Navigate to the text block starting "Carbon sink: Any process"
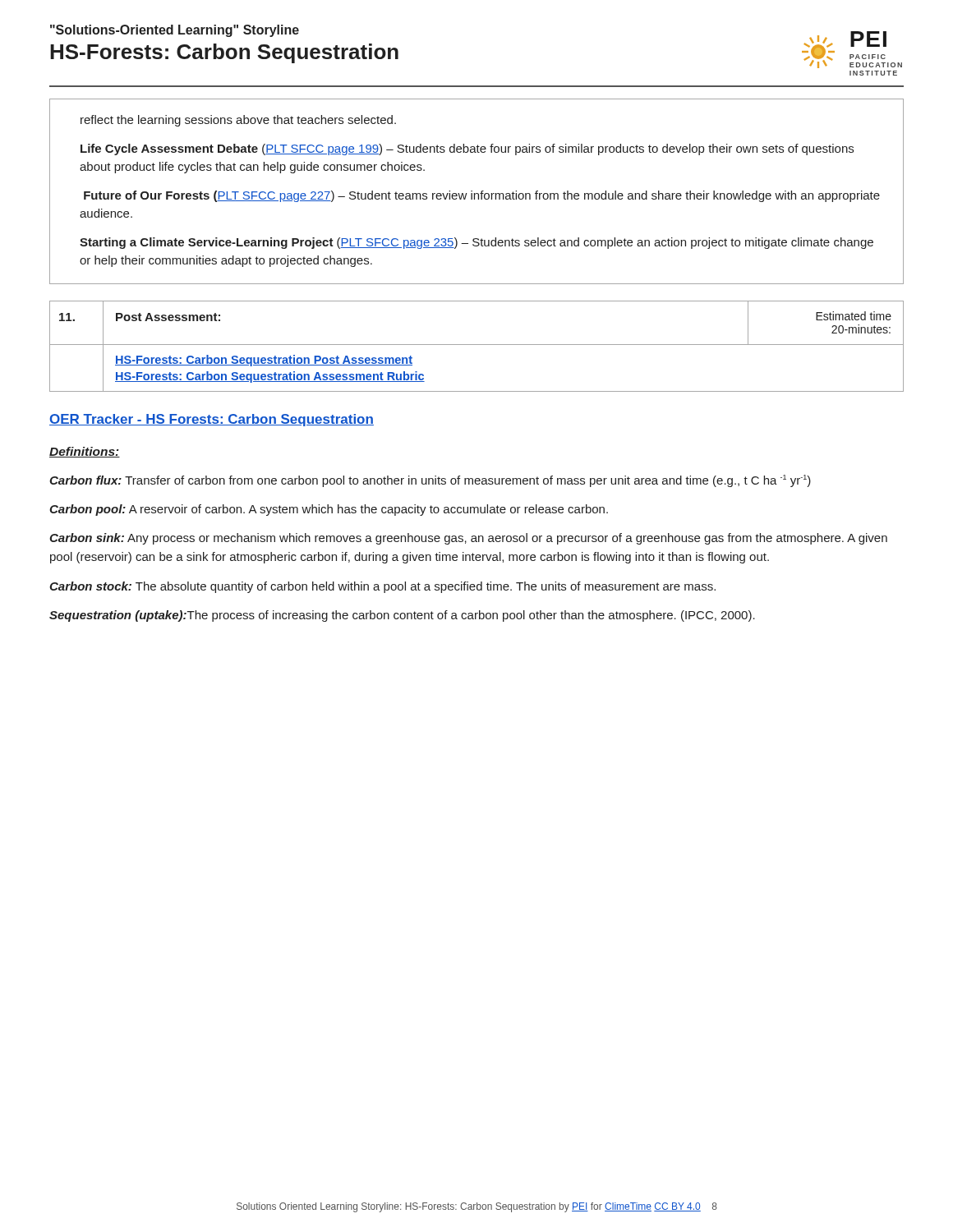Viewport: 953px width, 1232px height. 468,547
